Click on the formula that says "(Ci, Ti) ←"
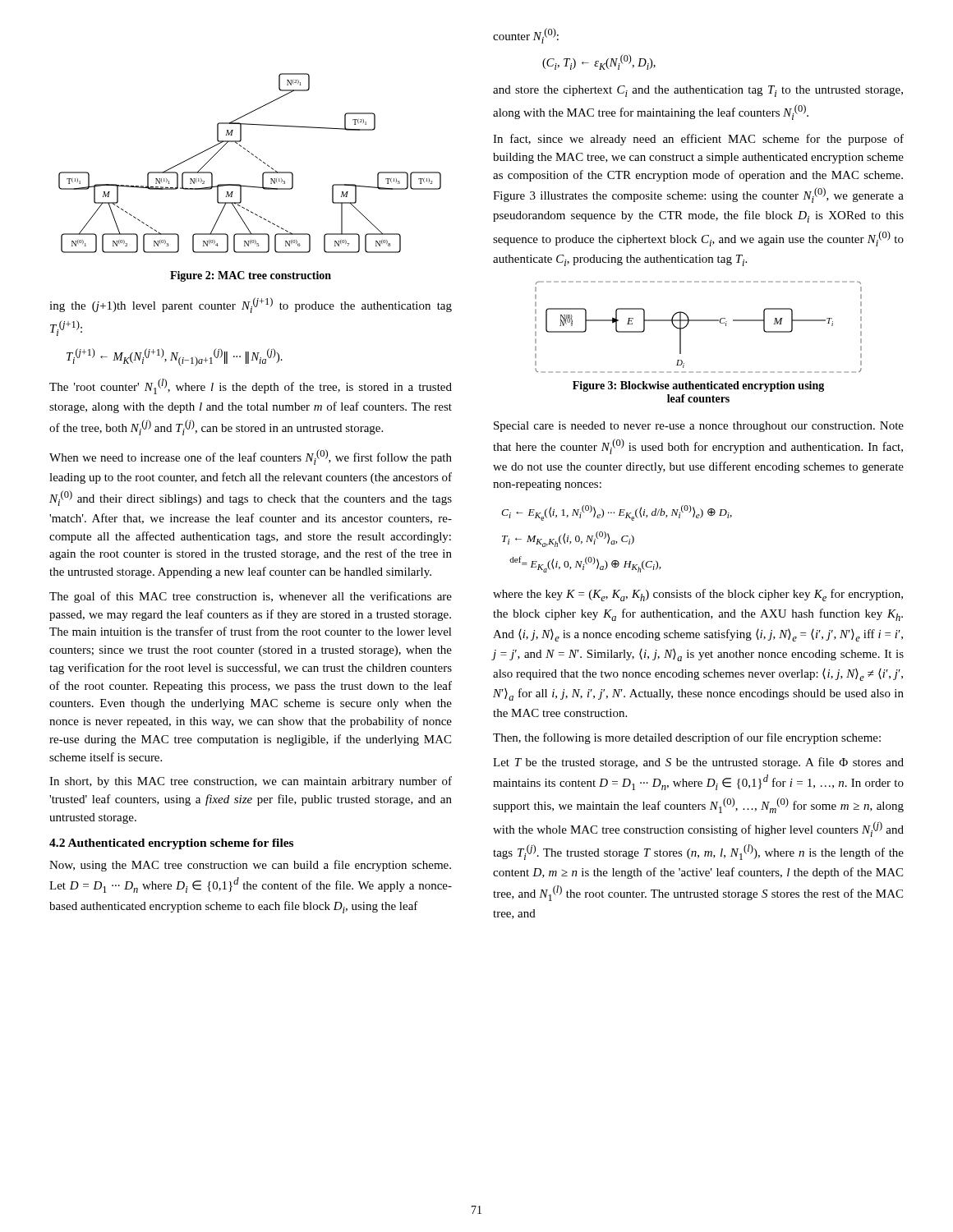The width and height of the screenshot is (953, 1232). click(x=599, y=62)
